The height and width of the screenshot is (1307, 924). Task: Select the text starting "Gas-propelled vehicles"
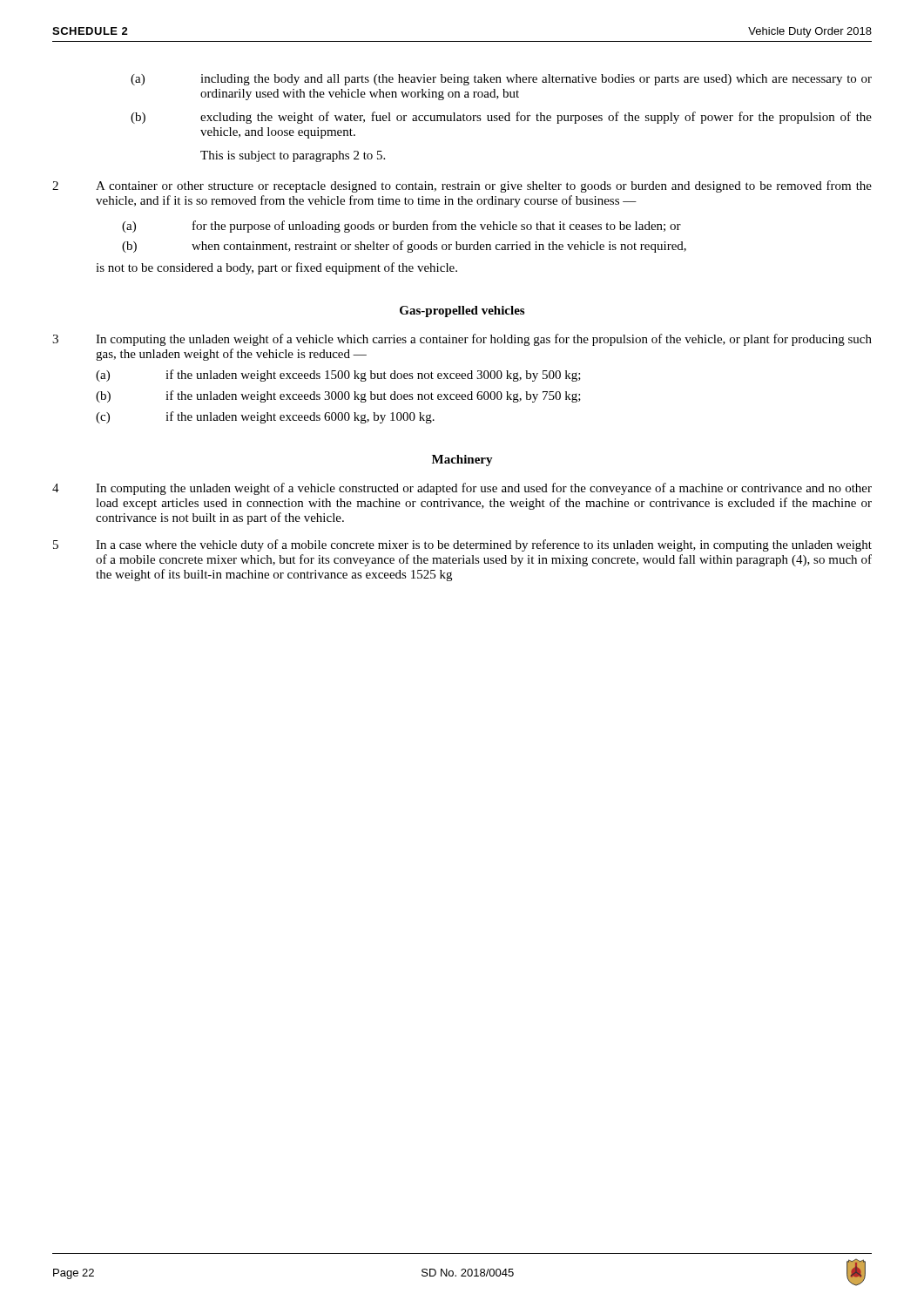point(462,310)
